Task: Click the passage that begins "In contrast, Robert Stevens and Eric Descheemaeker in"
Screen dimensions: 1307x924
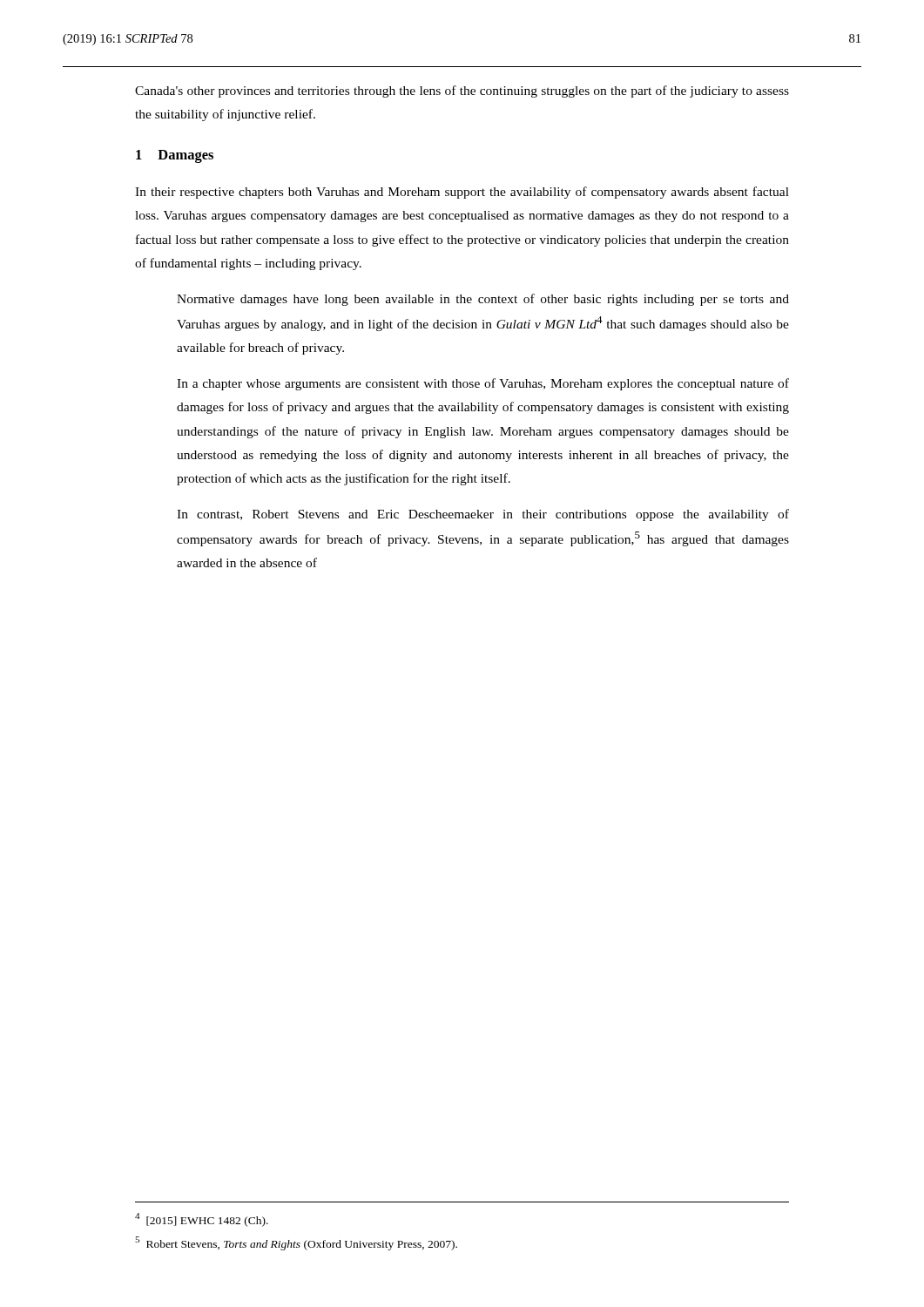Action: [483, 538]
